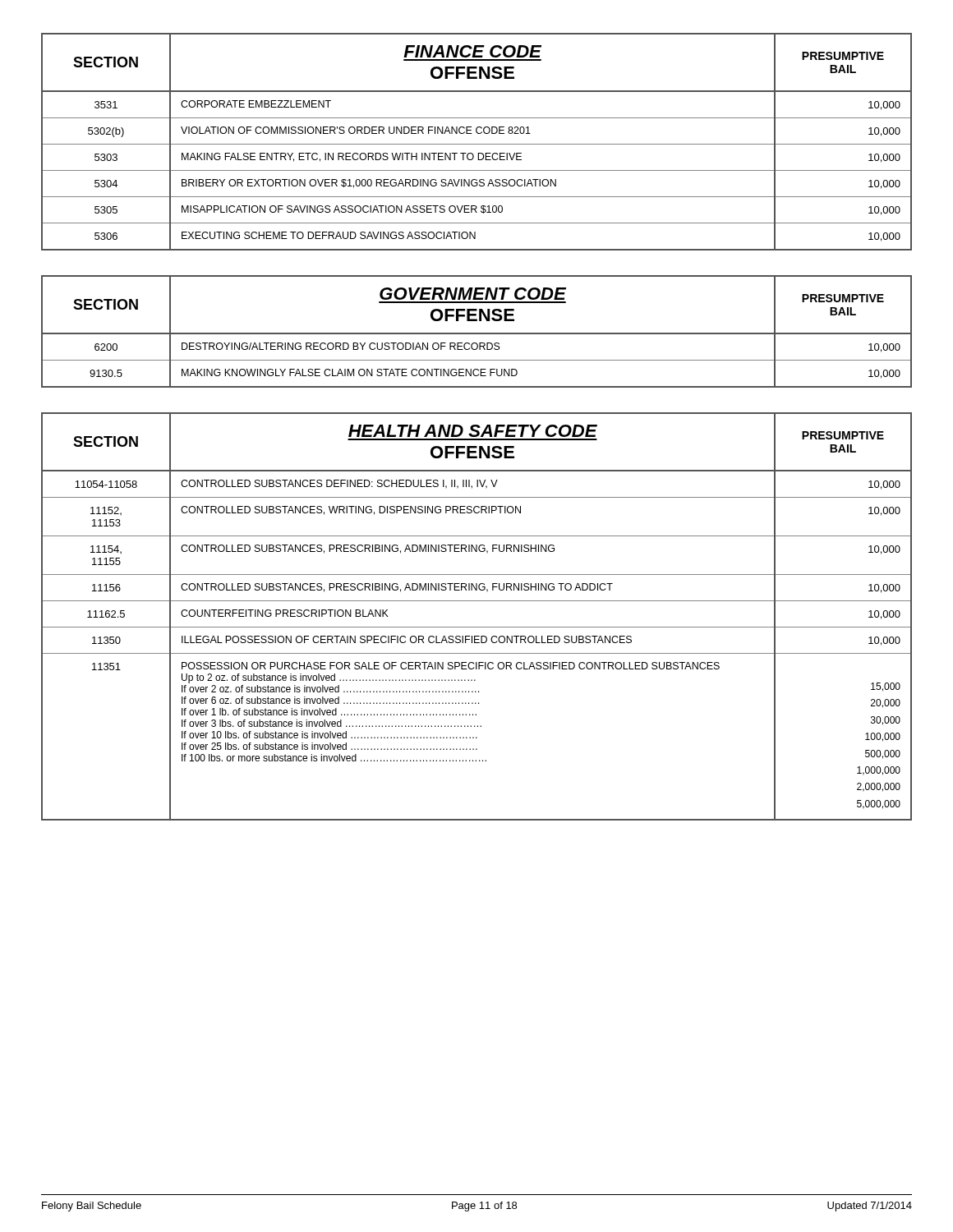Locate the table with the text "CORPORATE EMBEZZLEMENT"
953x1232 pixels.
point(476,142)
